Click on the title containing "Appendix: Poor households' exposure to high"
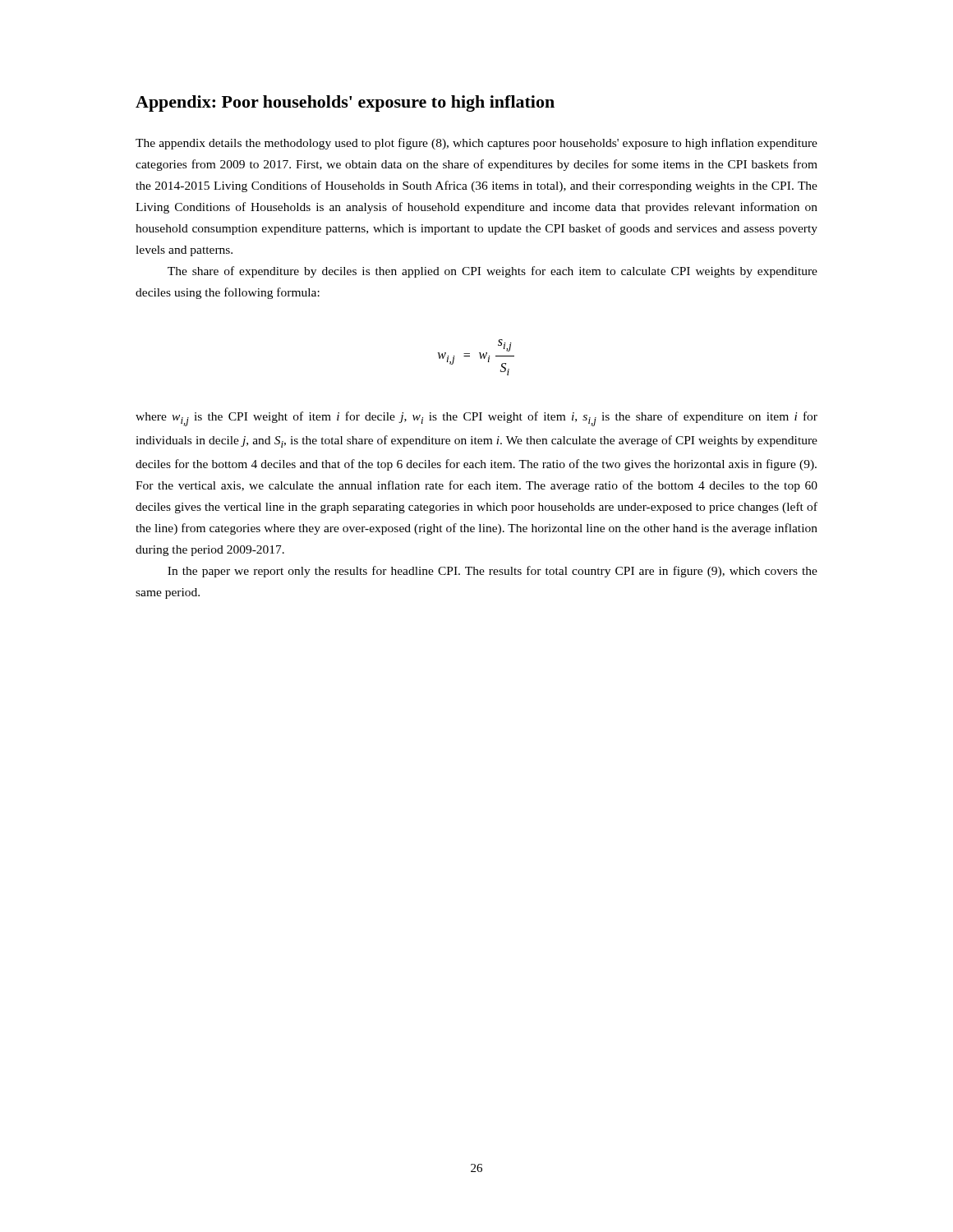The width and height of the screenshot is (953, 1232). click(345, 101)
